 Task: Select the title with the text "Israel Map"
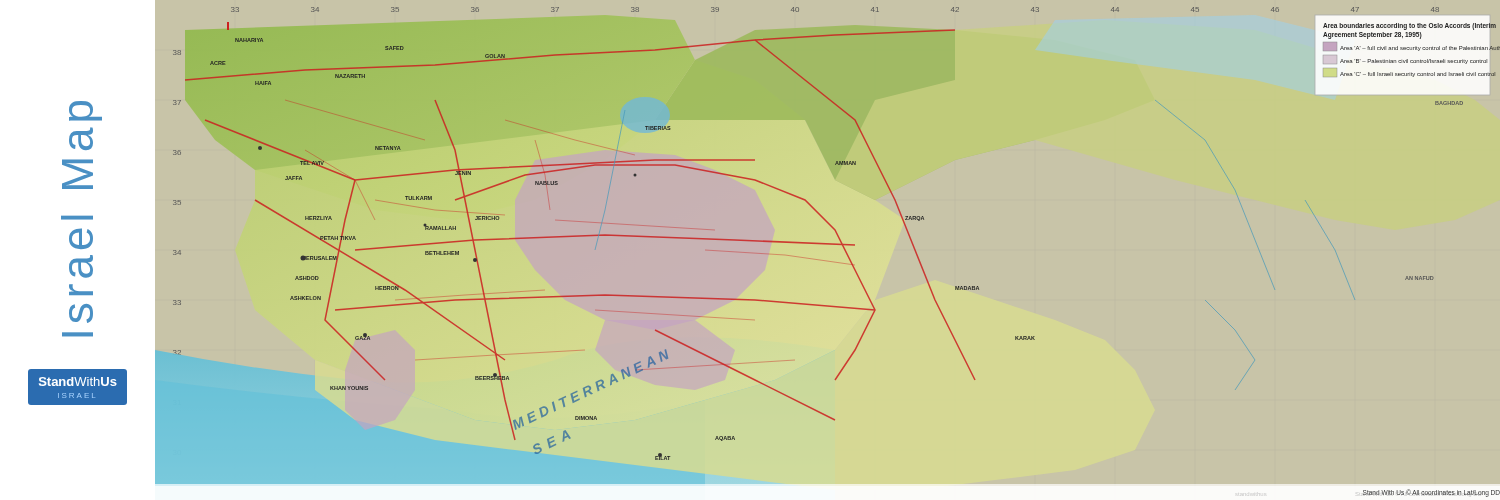[x=77, y=218]
